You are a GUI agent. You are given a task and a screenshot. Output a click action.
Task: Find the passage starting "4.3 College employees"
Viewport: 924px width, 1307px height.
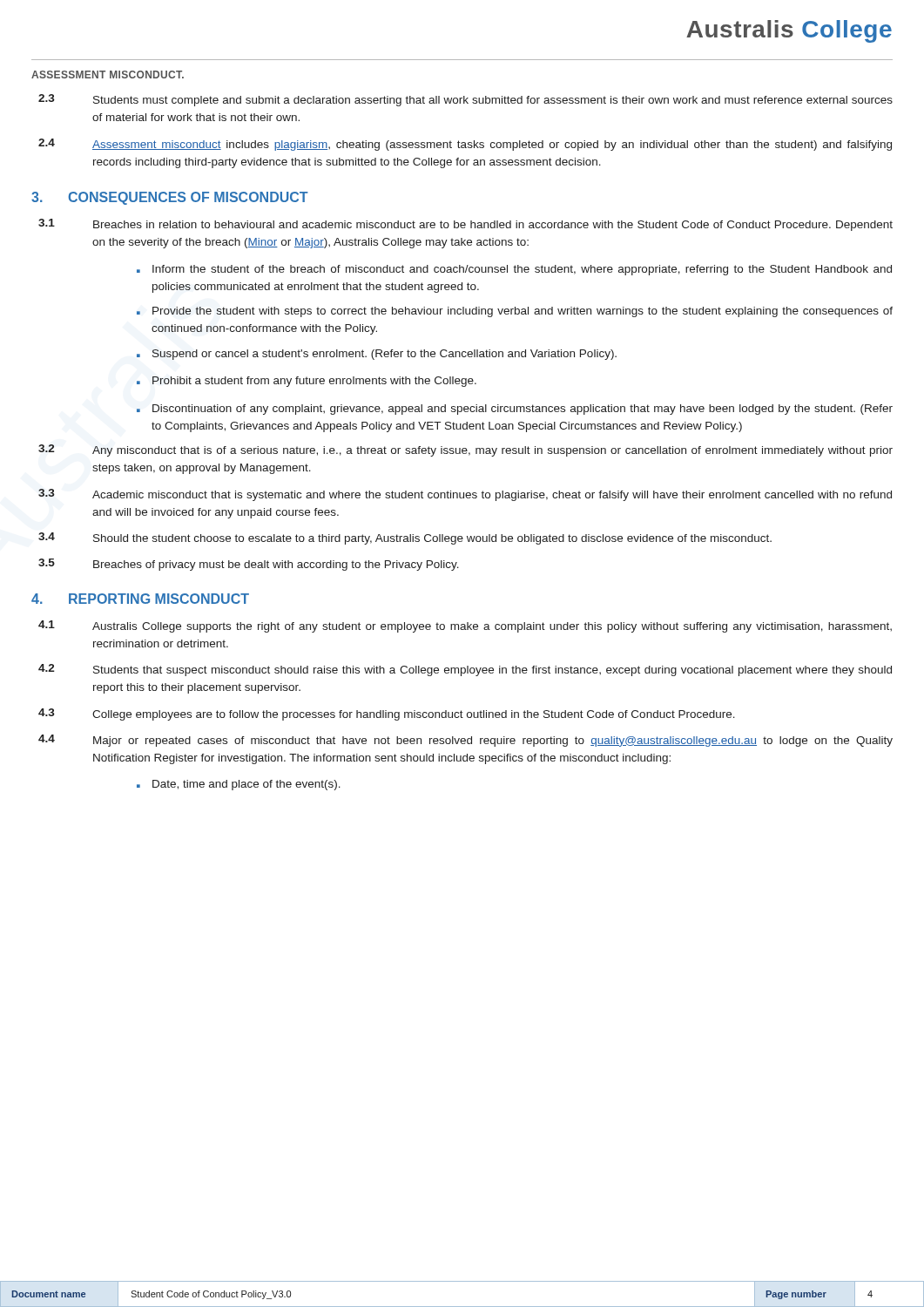coord(462,714)
